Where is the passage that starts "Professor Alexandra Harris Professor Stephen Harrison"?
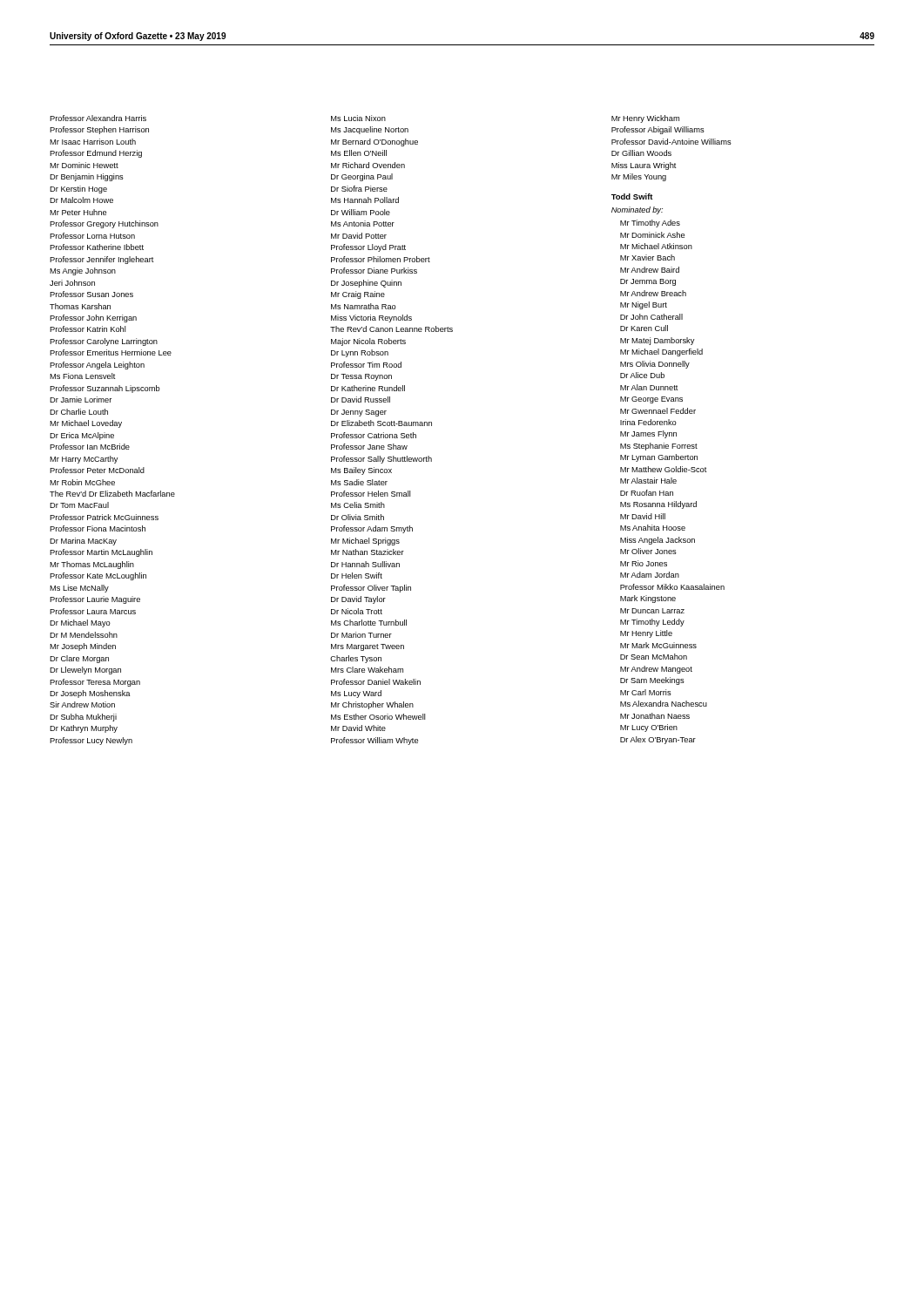The height and width of the screenshot is (1307, 924). click(98, 118)
